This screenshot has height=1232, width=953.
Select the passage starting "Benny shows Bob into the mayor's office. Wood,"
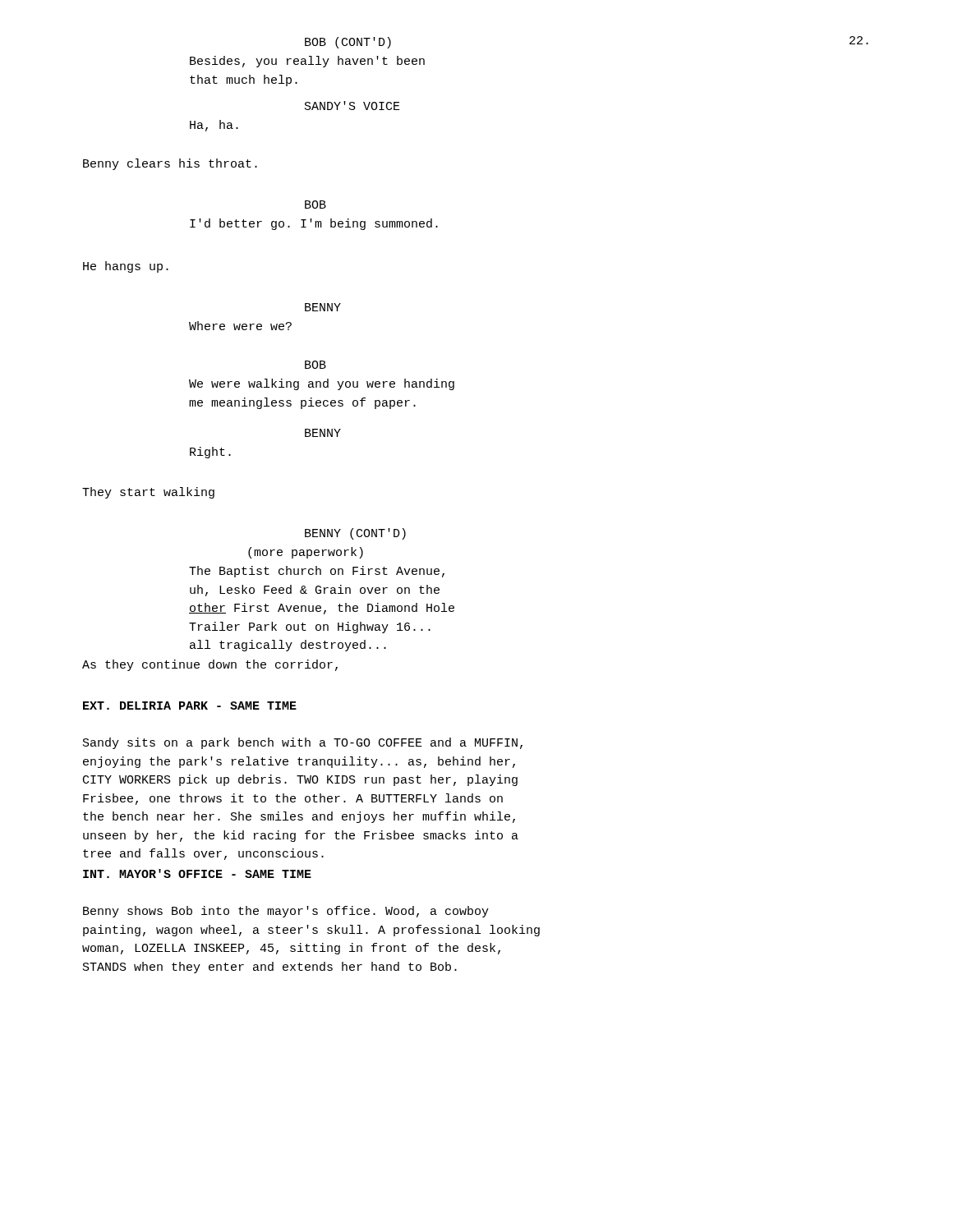coord(311,940)
